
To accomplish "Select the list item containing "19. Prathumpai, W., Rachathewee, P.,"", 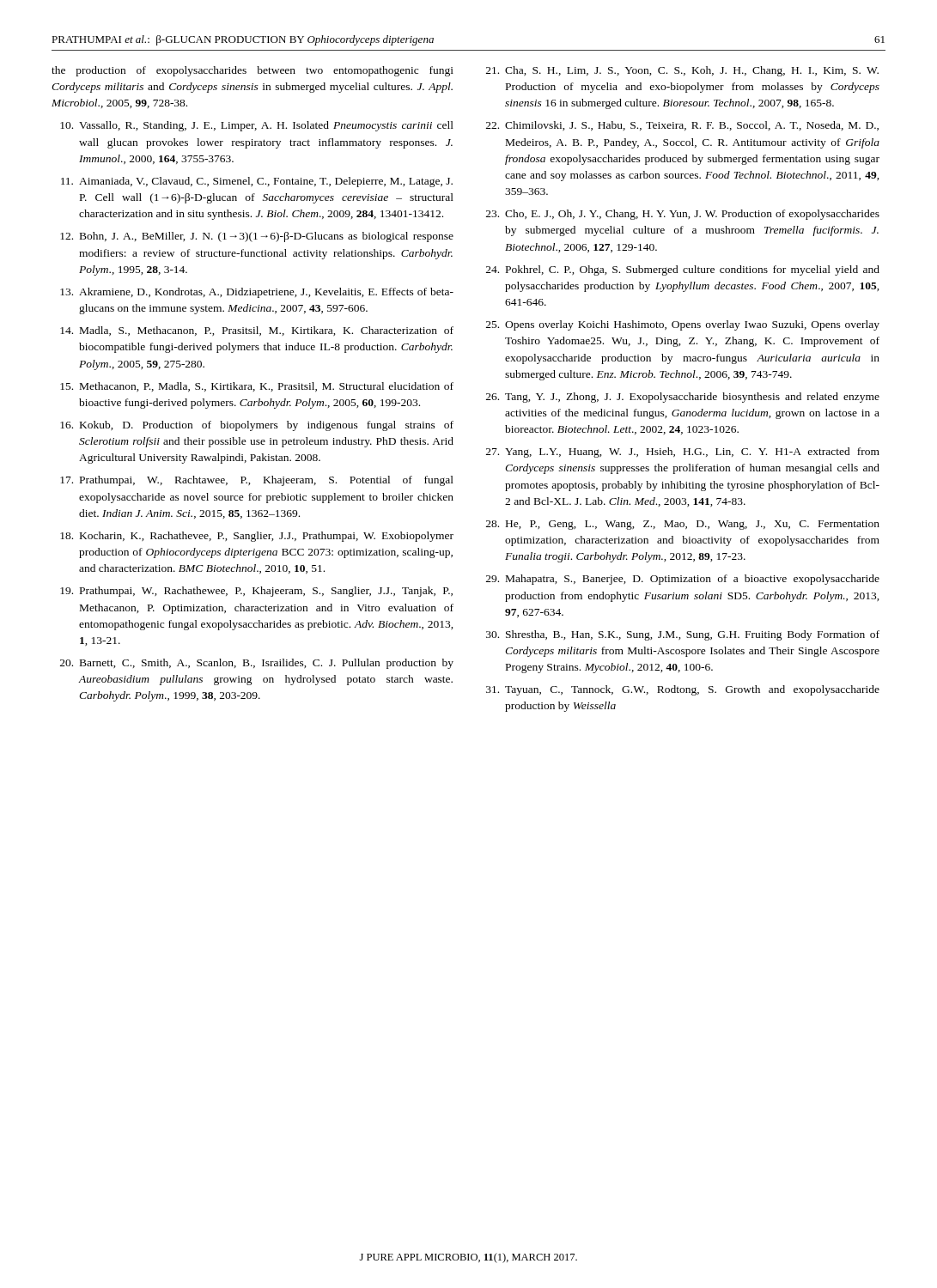I will (253, 615).
